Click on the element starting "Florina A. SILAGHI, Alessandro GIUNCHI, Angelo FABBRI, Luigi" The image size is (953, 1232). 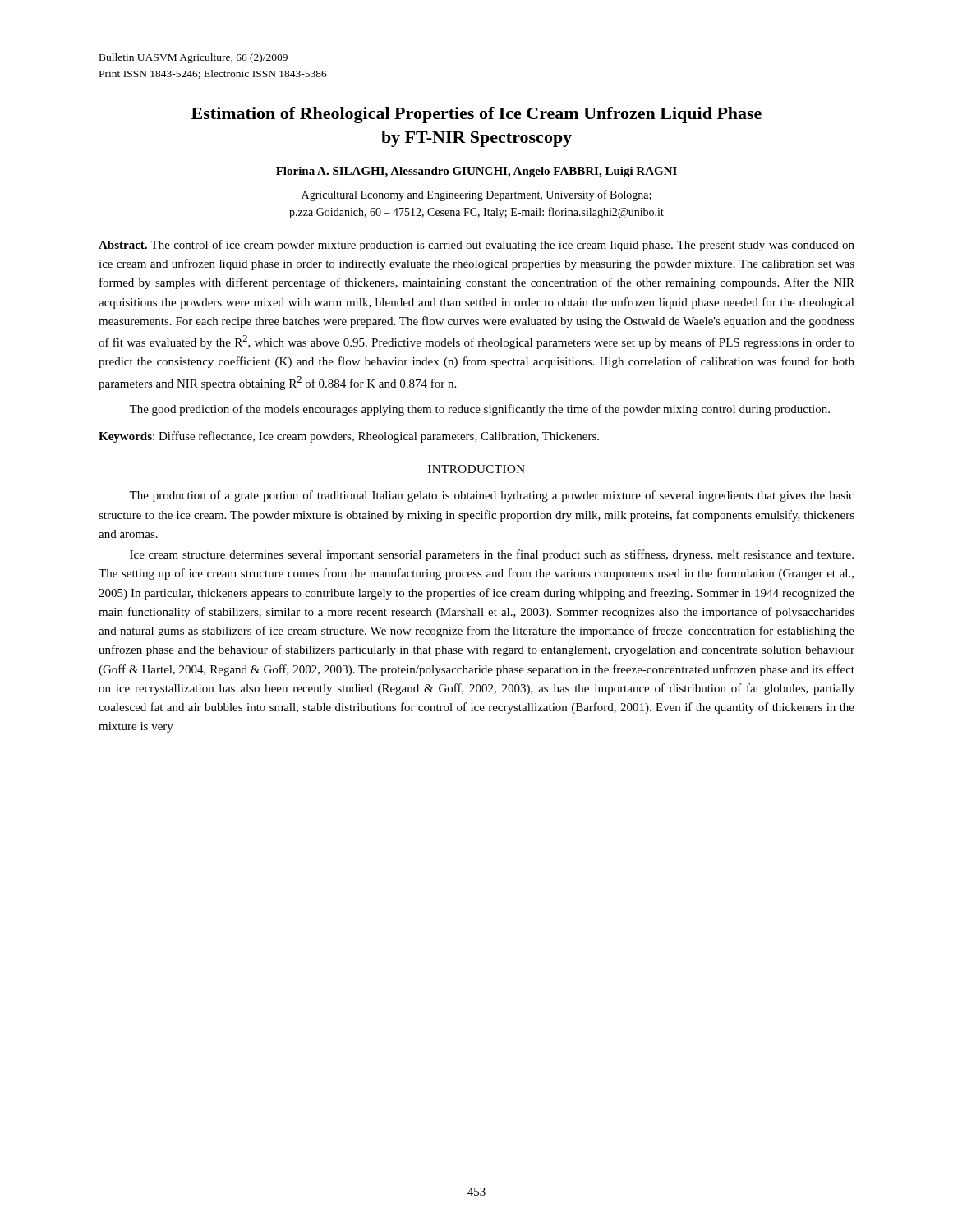pos(476,171)
